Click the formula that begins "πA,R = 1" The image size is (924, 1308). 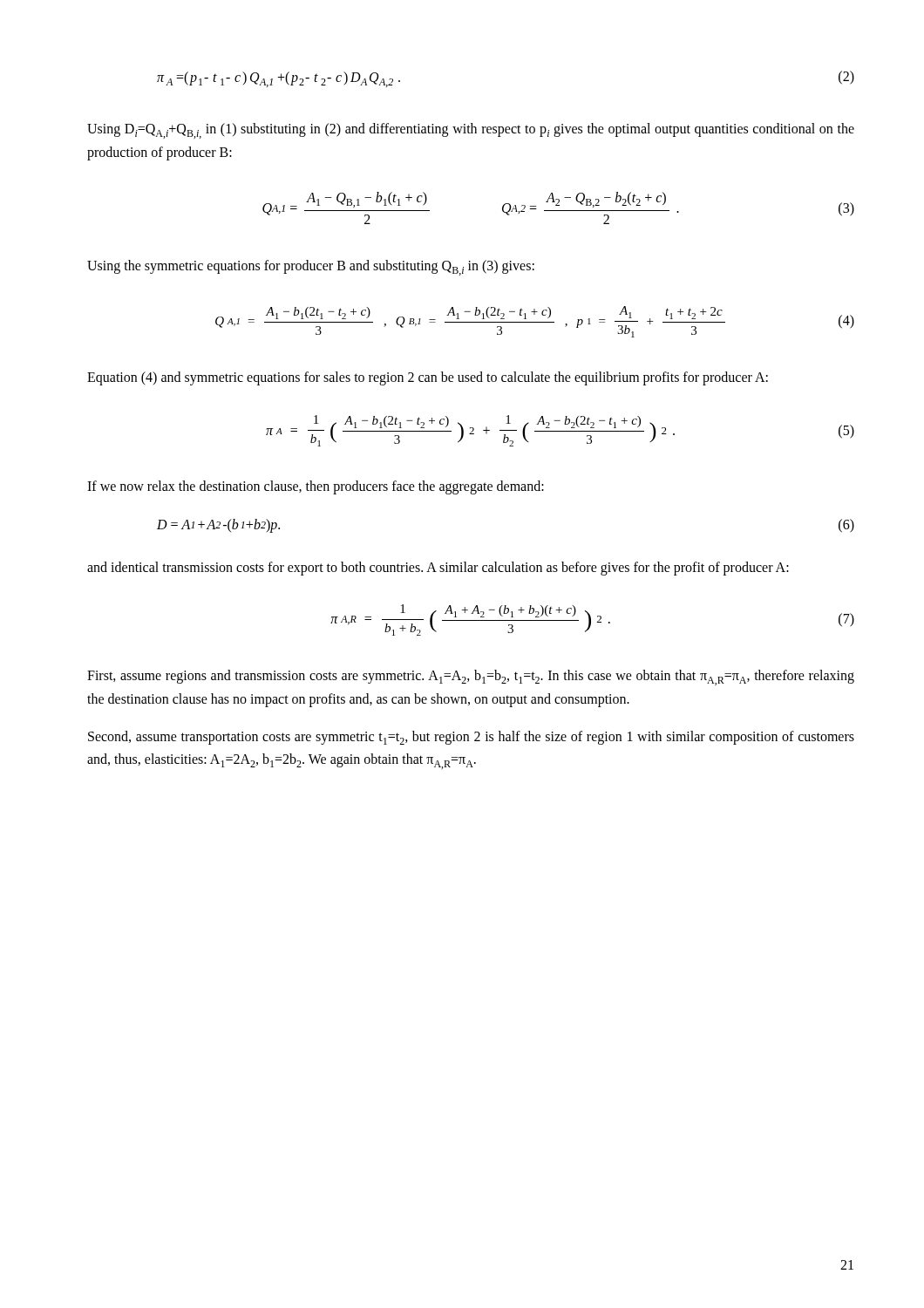471,620
